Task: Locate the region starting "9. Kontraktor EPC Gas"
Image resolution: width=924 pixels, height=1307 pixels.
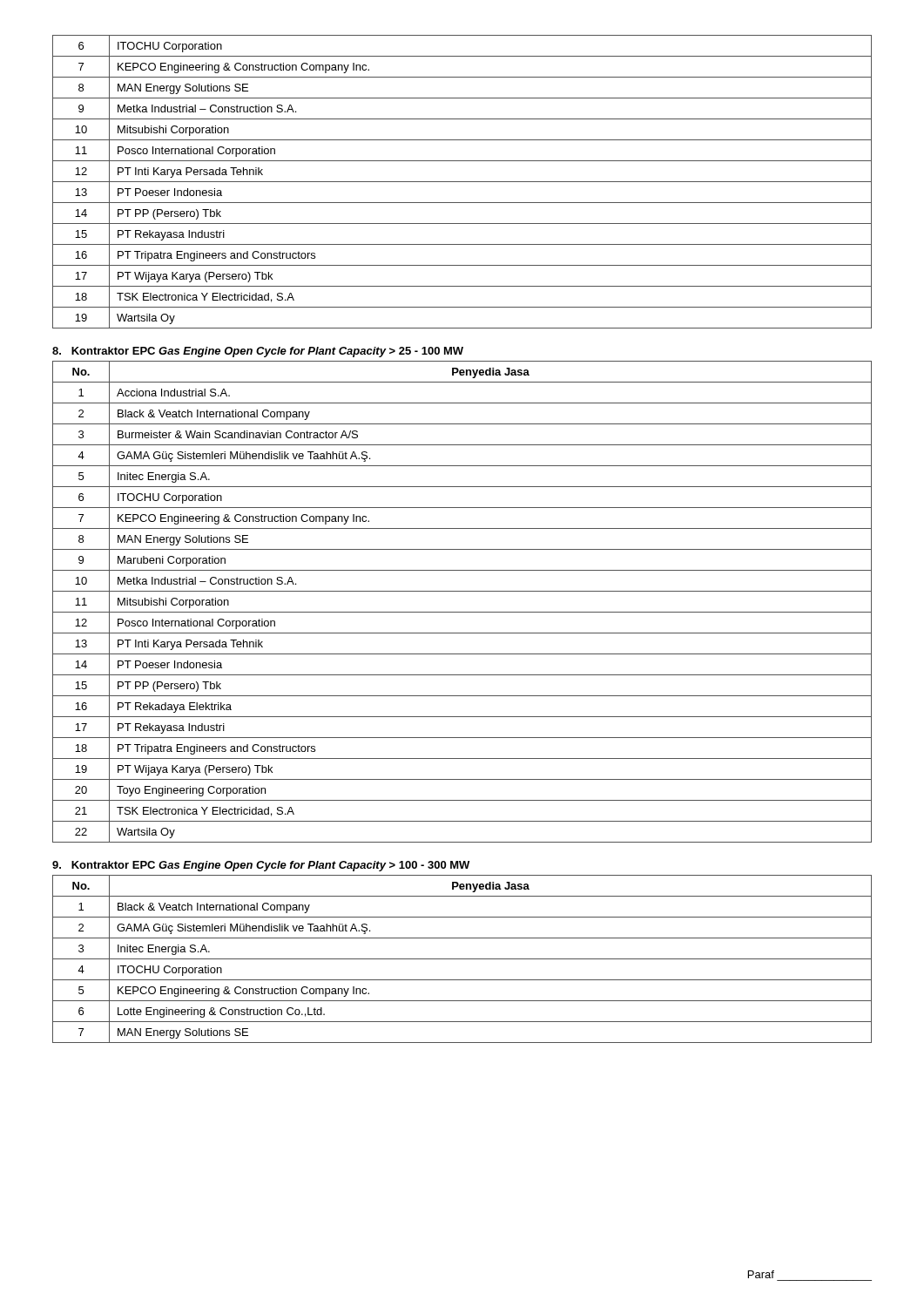Action: pos(261,865)
